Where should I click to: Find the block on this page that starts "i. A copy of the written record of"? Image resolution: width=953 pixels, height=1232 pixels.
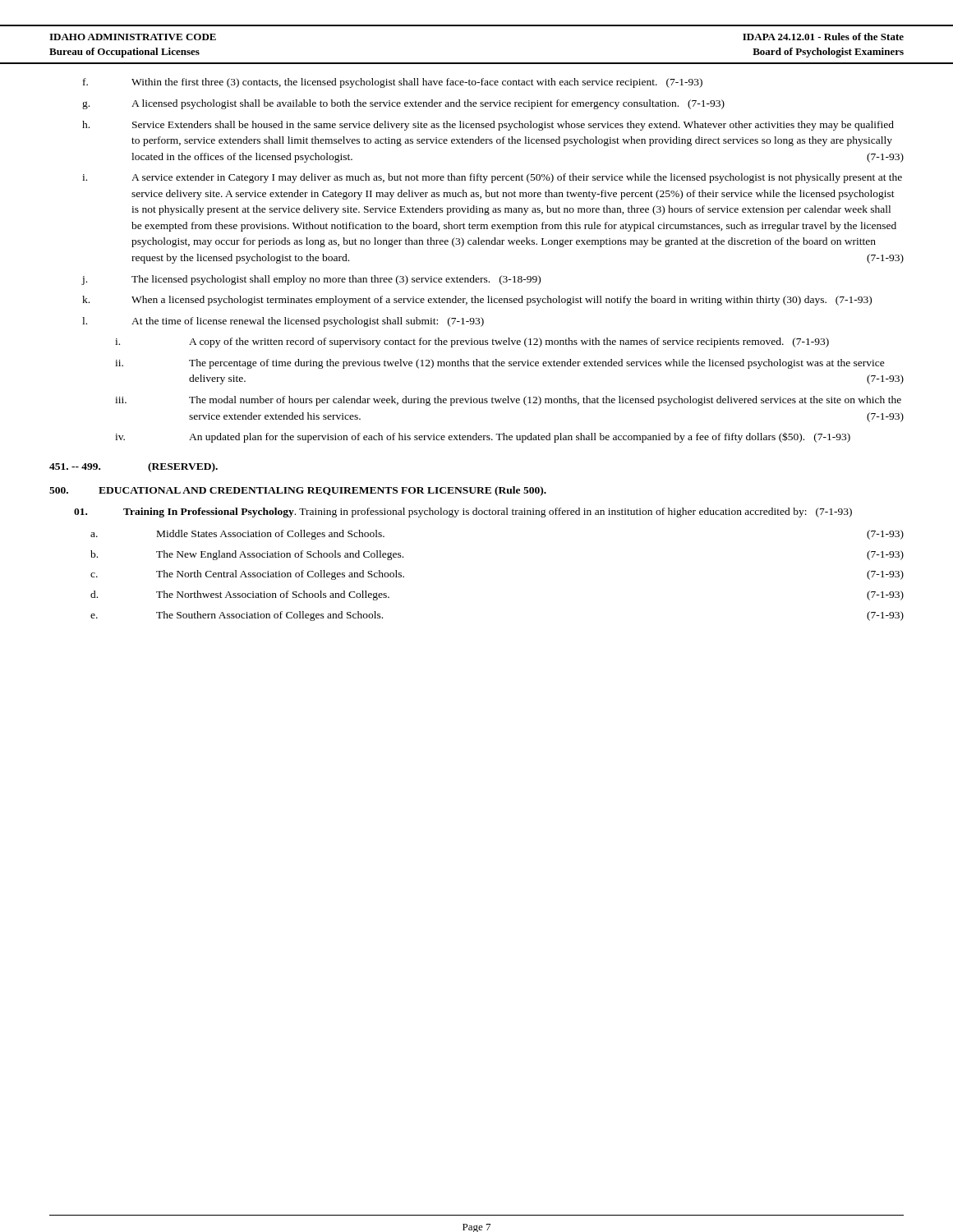click(x=439, y=342)
